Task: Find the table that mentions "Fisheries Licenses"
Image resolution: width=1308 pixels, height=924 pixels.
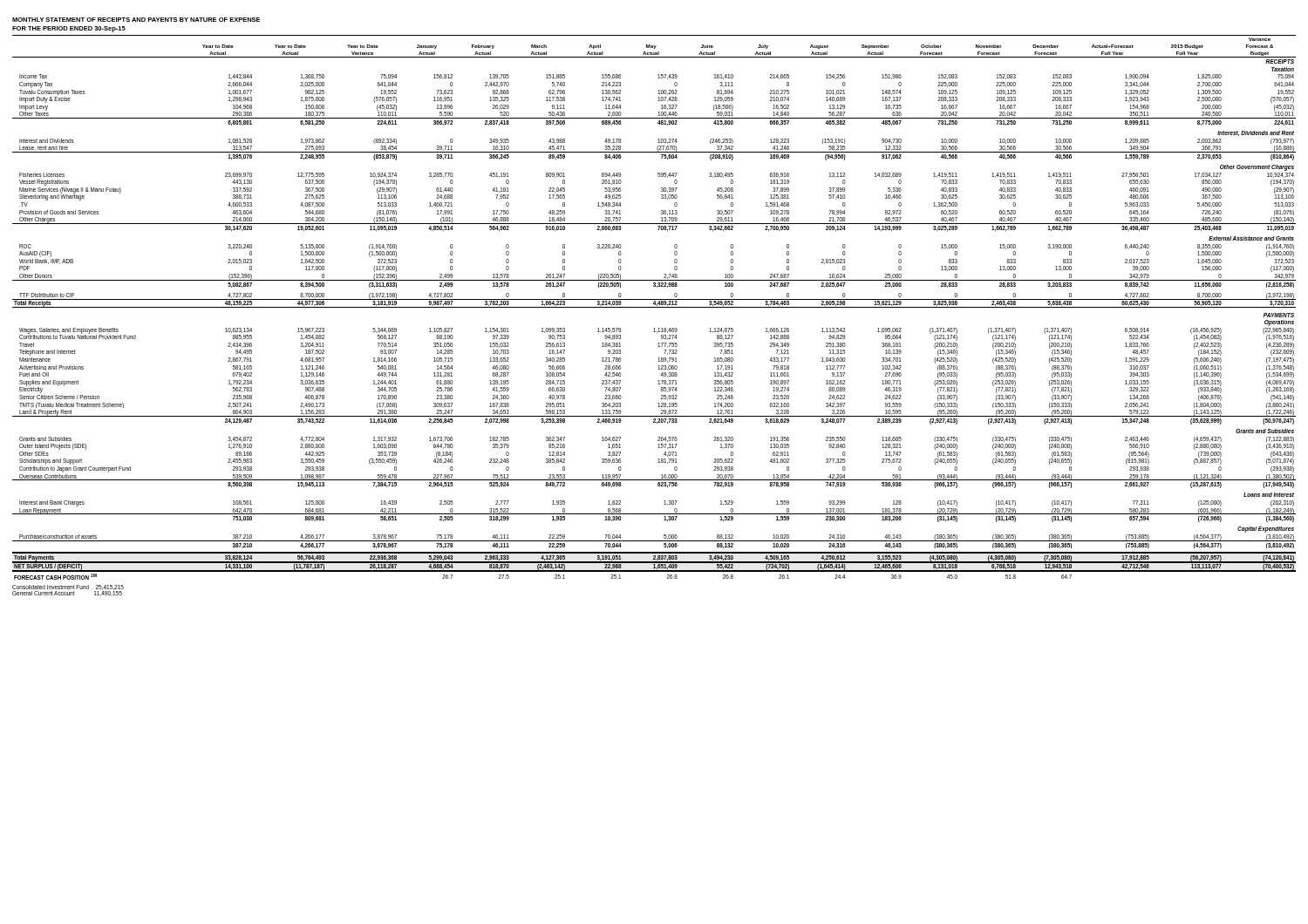Action: 654,308
